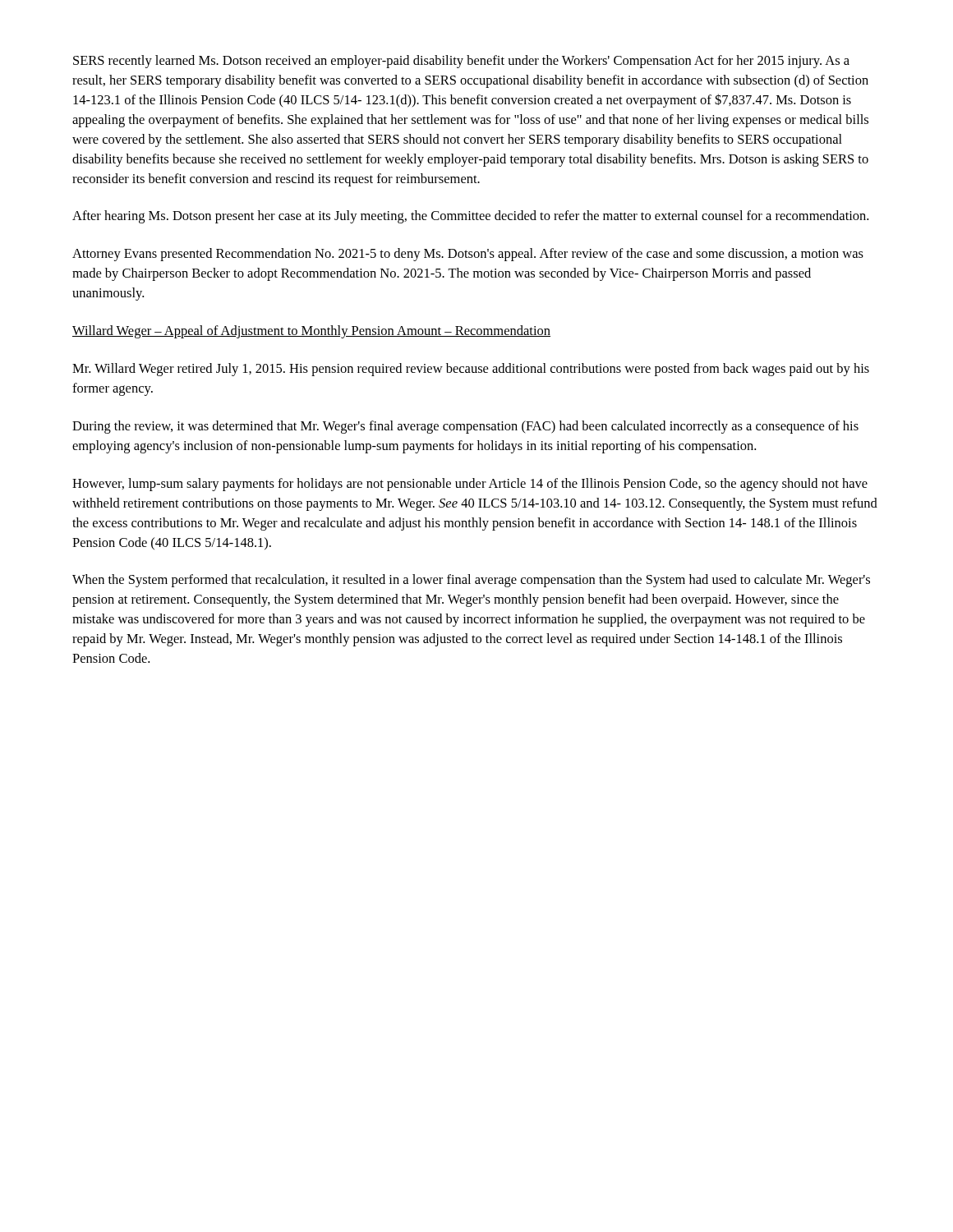Screen dimensions: 1232x953
Task: Locate the element starting "After hearing Ms. Dotson present her"
Action: pyautogui.click(x=471, y=216)
